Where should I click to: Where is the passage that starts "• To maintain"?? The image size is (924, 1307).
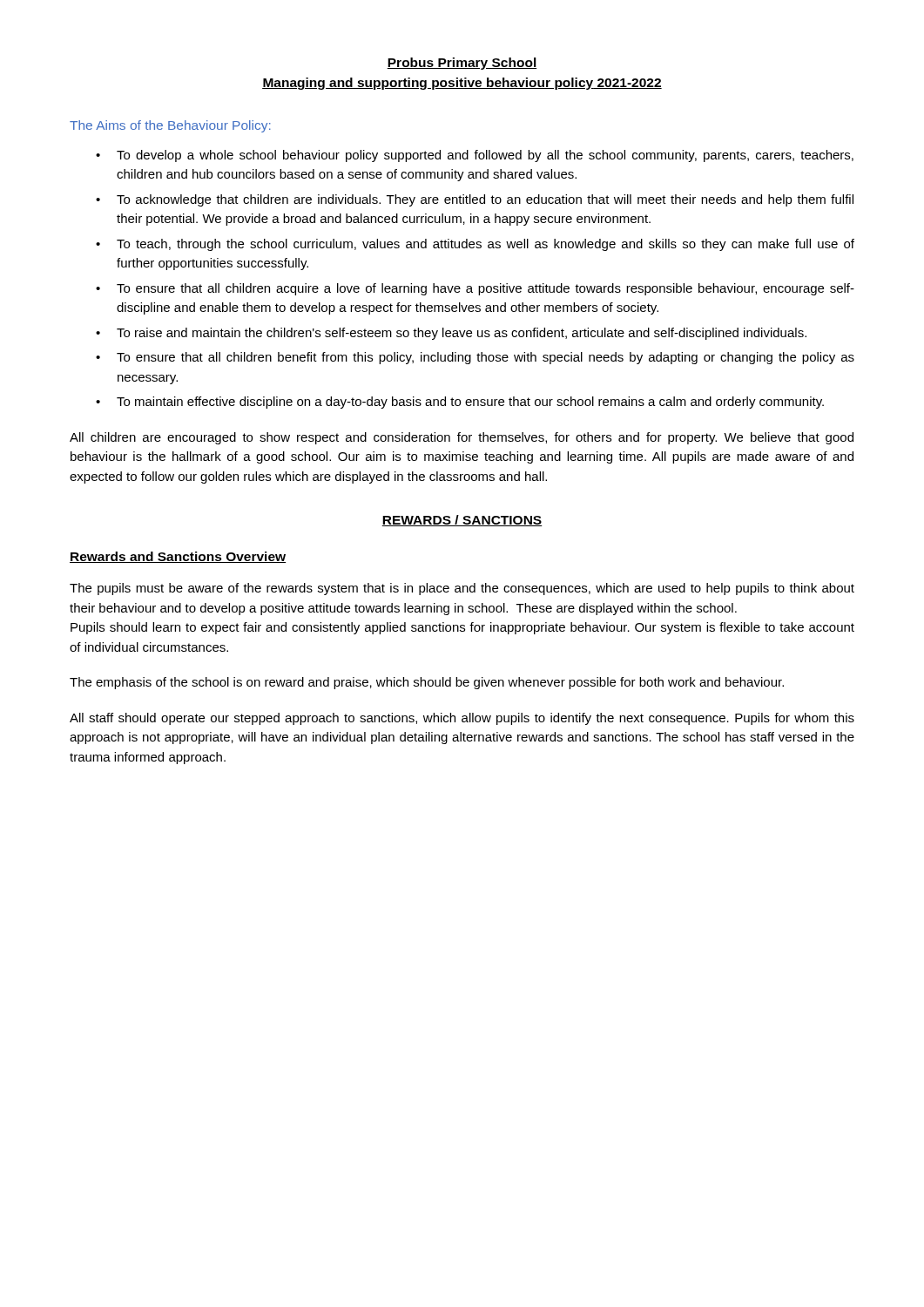point(460,402)
